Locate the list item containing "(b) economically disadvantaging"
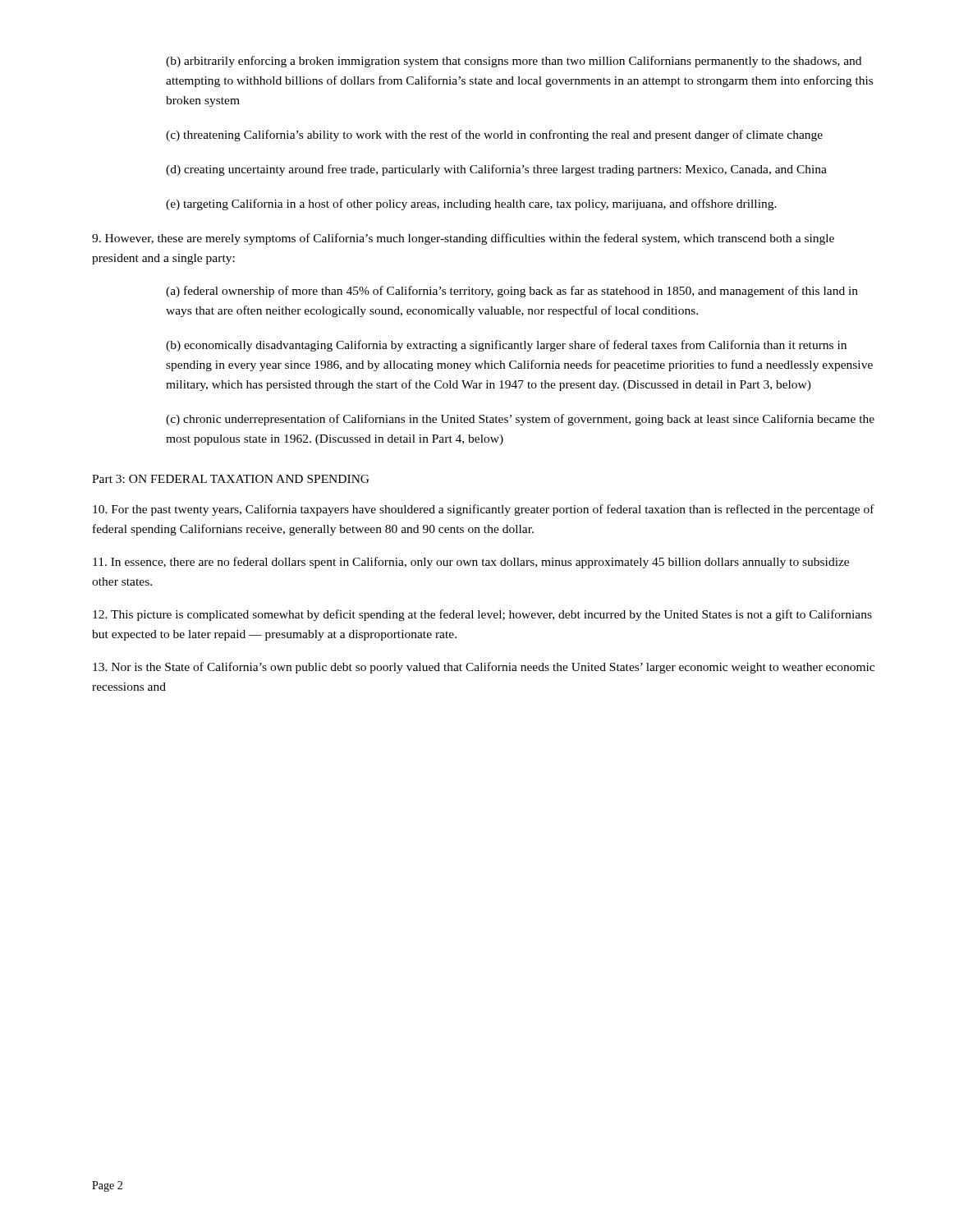The width and height of the screenshot is (959, 1232). pyautogui.click(x=519, y=364)
